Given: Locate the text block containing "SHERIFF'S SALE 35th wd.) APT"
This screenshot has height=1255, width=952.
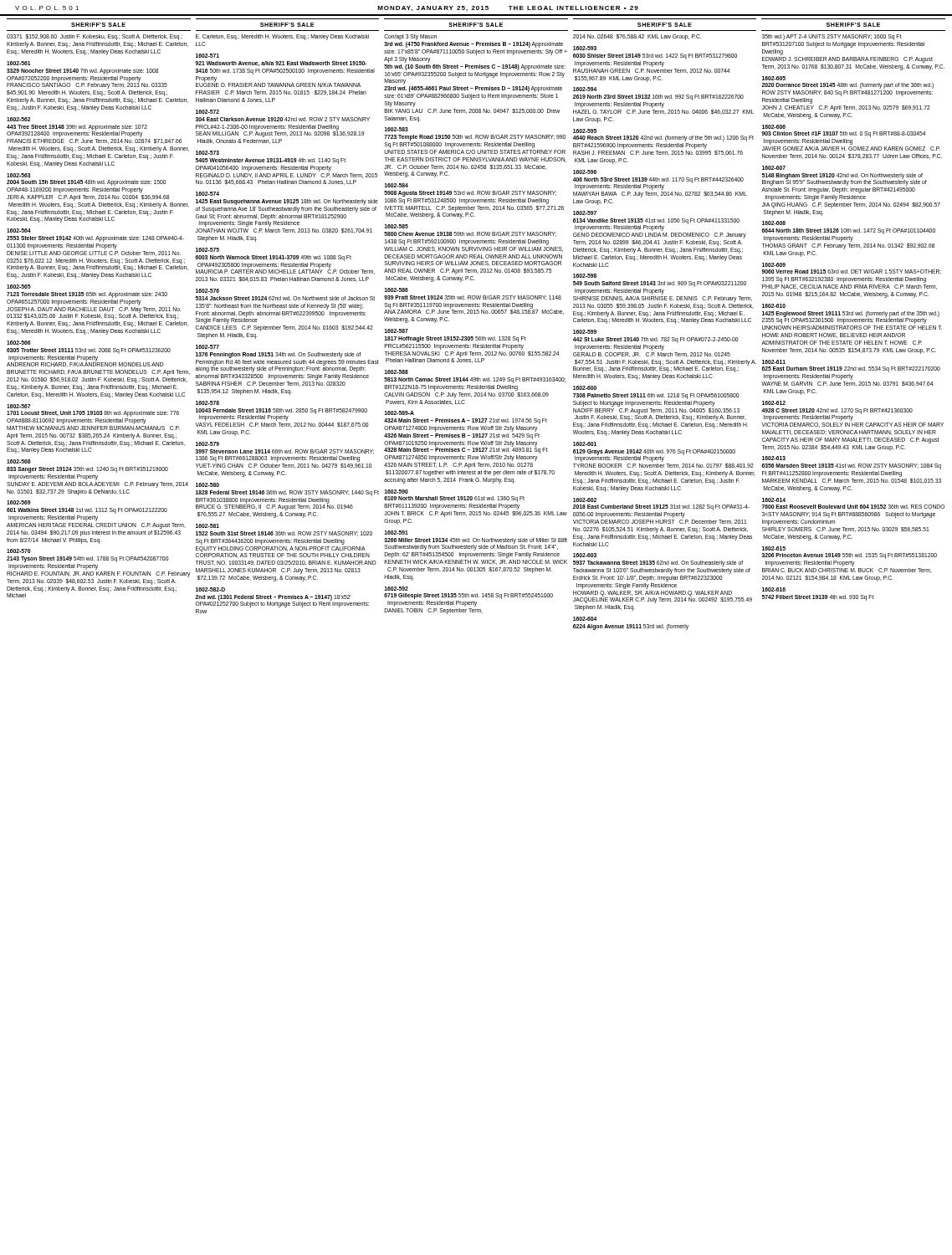Looking at the screenshot, I should click(853, 310).
